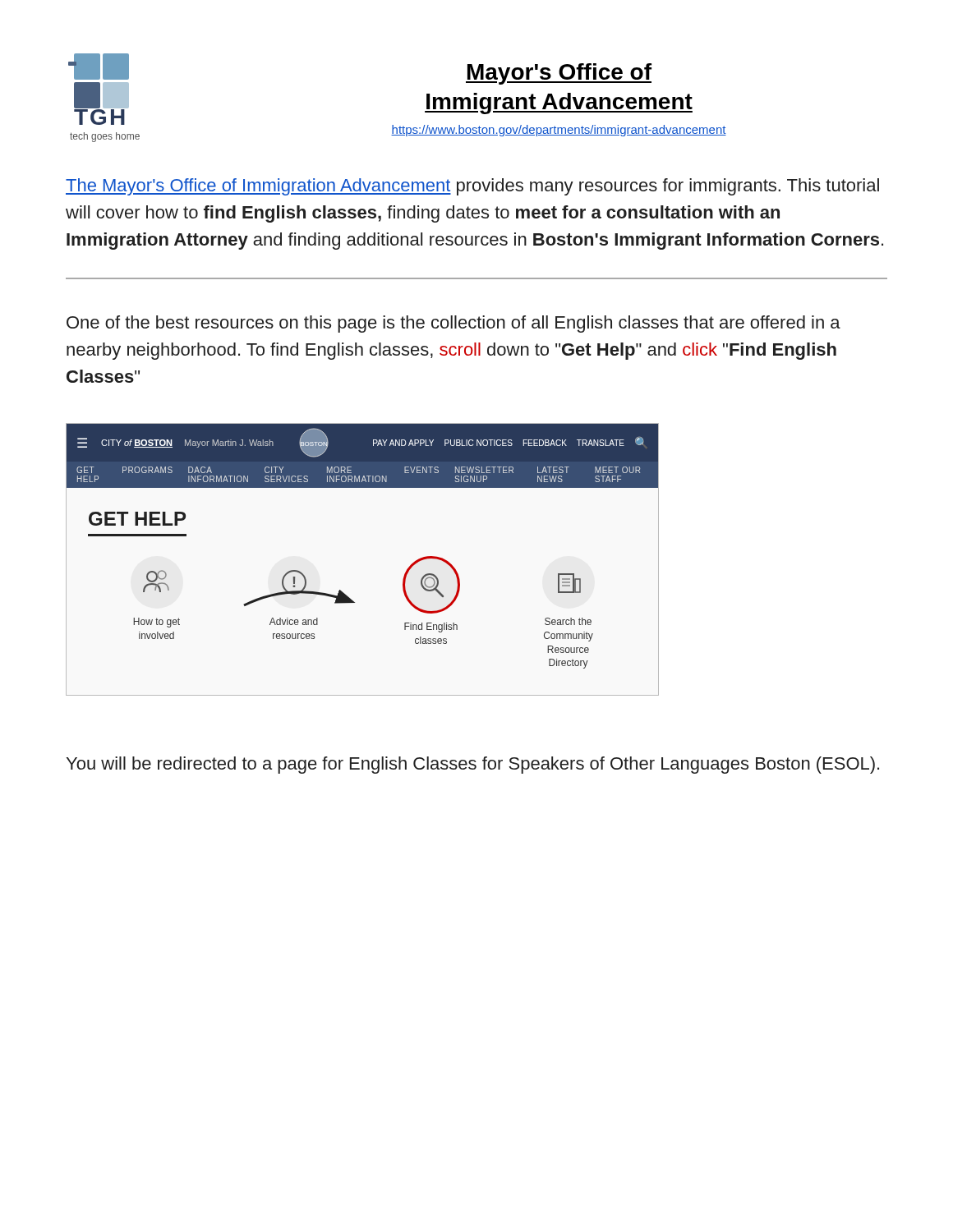Find the region starting "One of the"

click(453, 349)
